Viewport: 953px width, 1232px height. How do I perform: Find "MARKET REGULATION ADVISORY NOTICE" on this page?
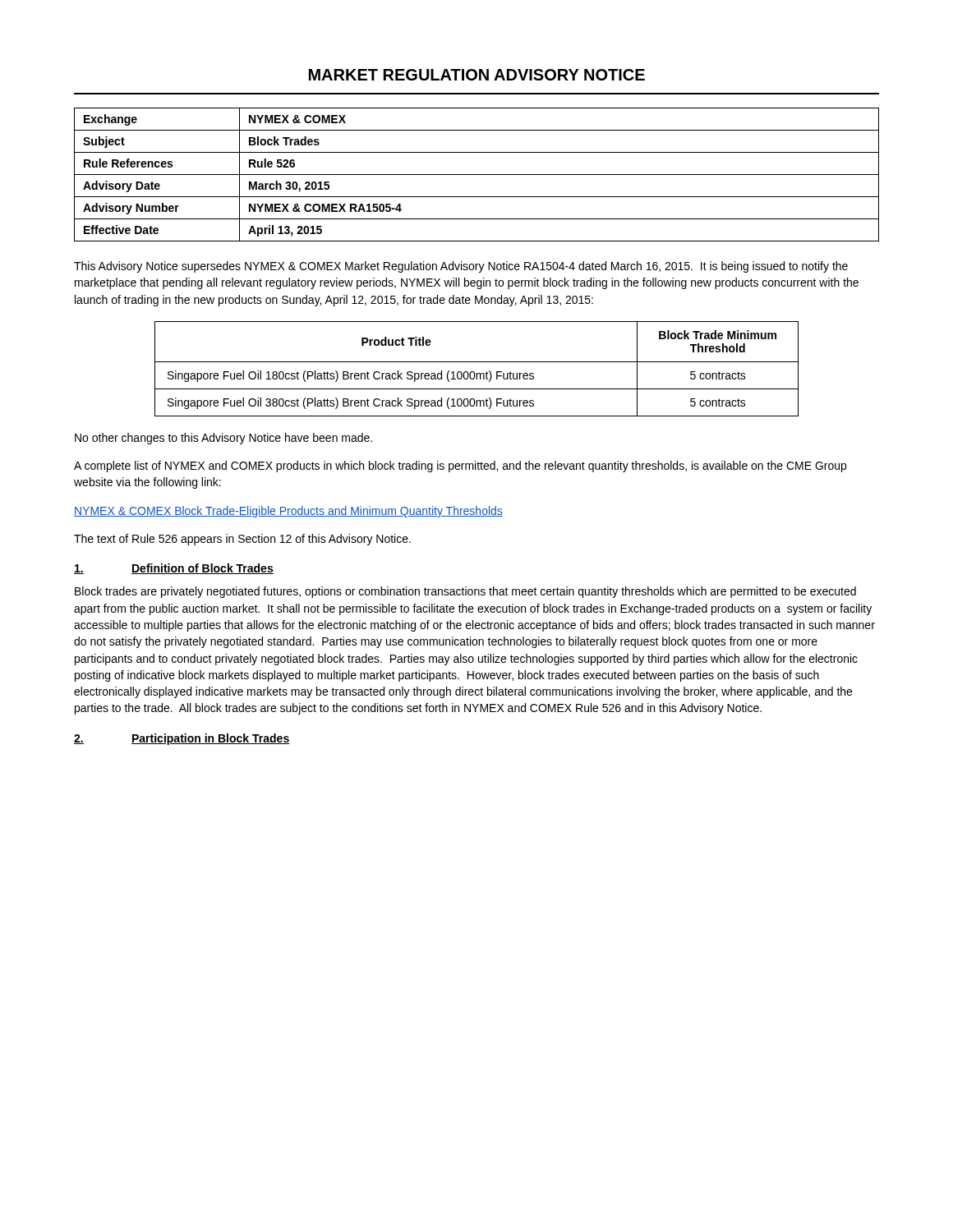coord(476,75)
